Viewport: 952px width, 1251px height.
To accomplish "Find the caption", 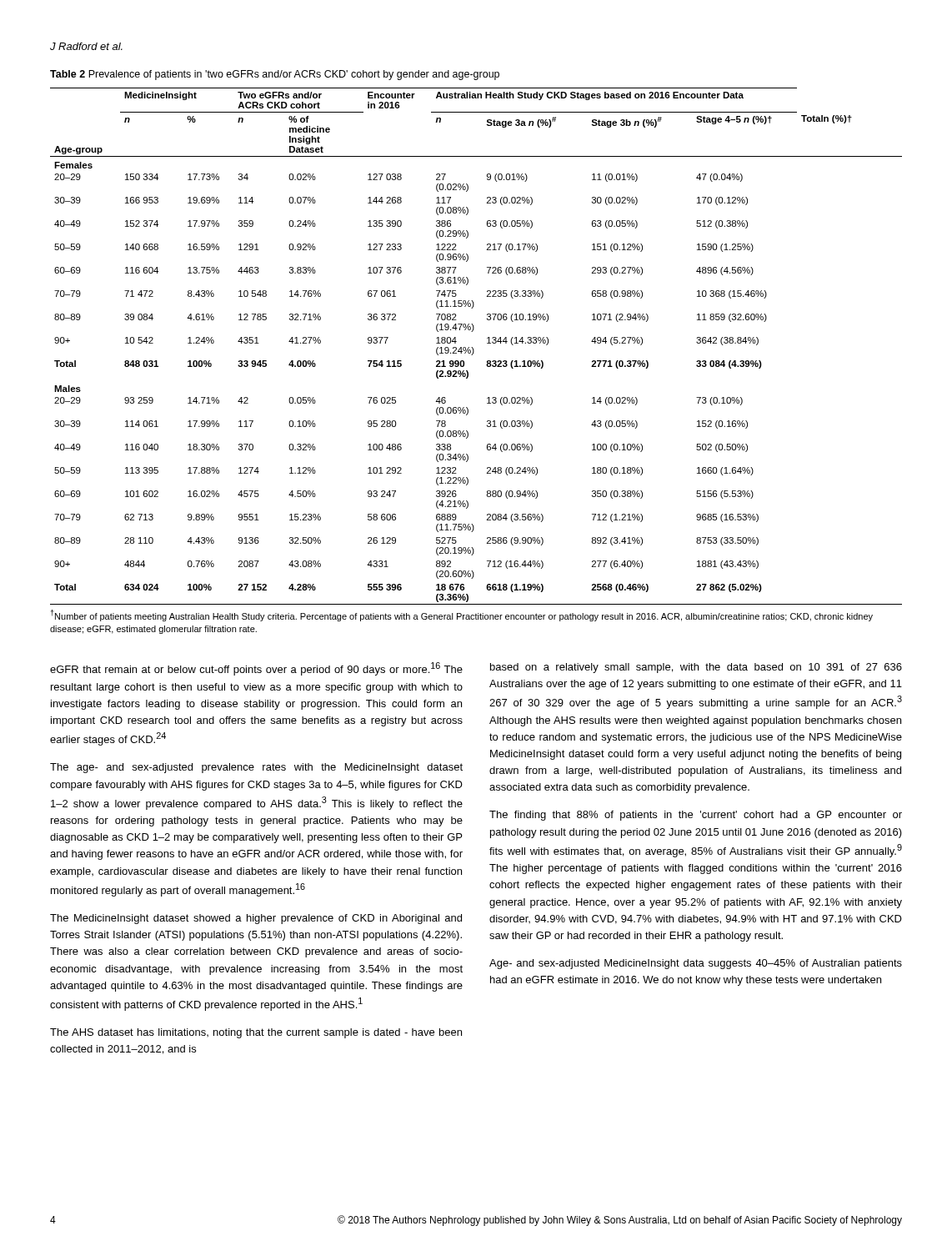I will [275, 74].
